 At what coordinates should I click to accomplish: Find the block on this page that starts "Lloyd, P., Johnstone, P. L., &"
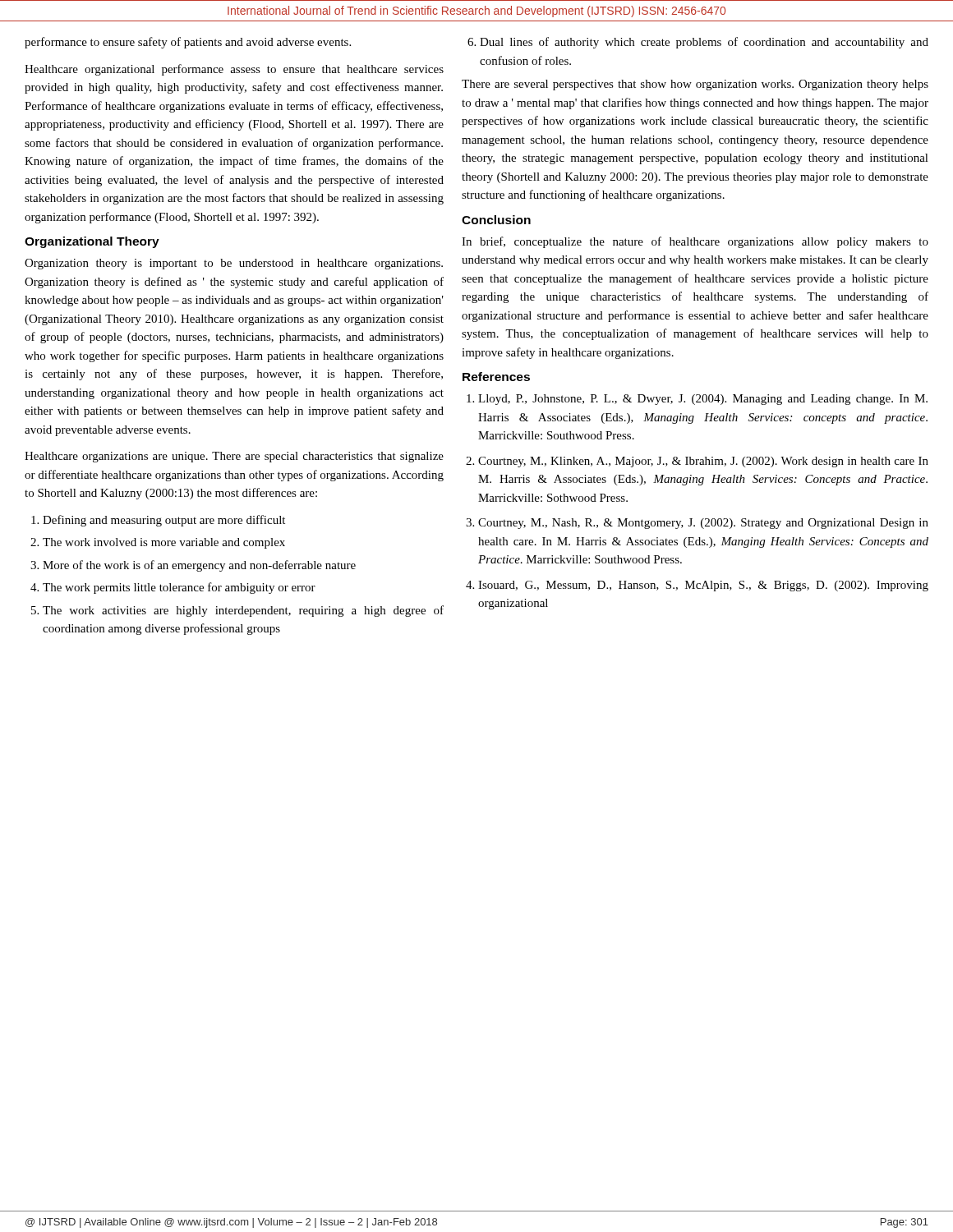703,417
